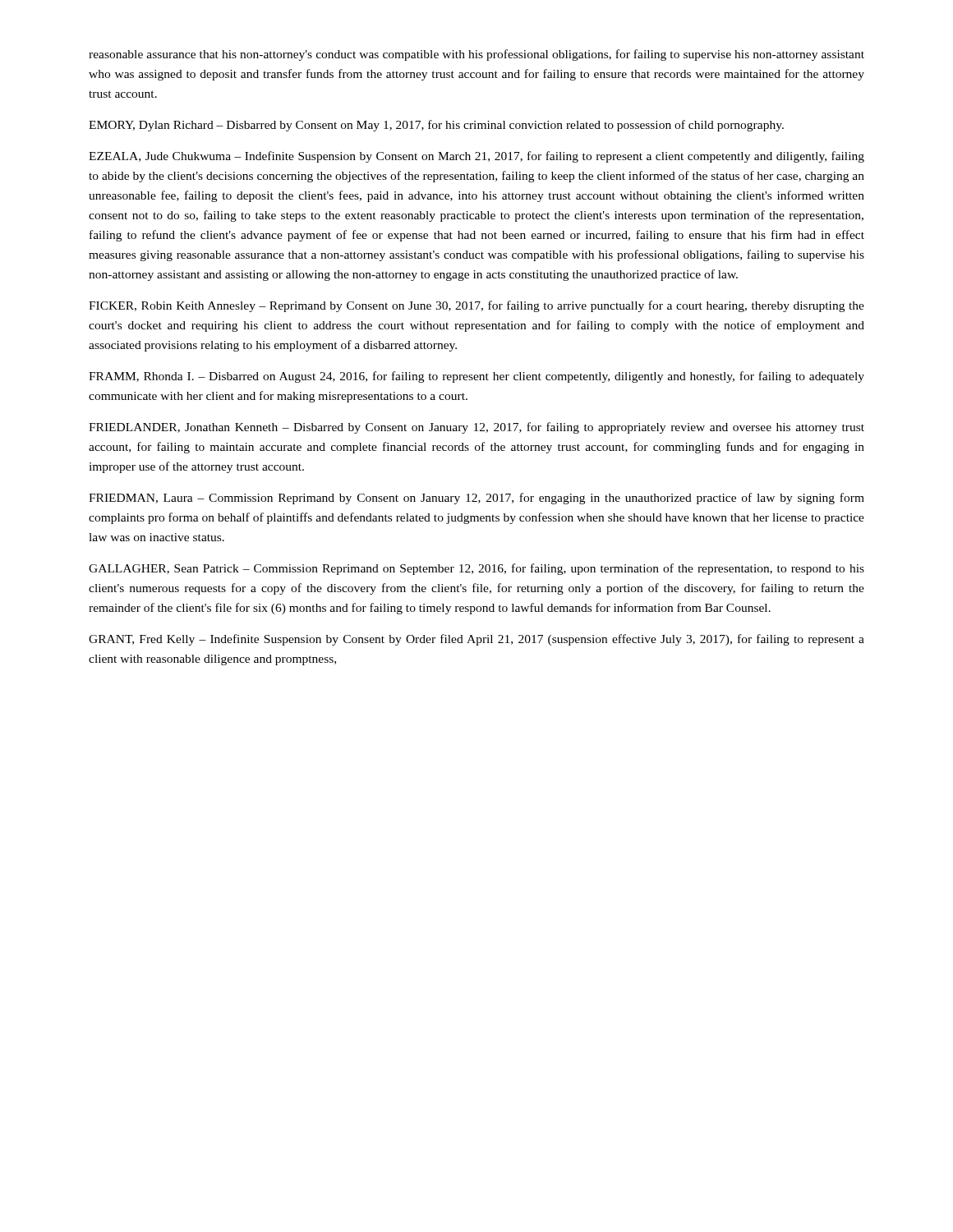Click on the element starting "reasonable assurance that his non-attorney's"
Viewport: 953px width, 1232px height.
[x=476, y=74]
